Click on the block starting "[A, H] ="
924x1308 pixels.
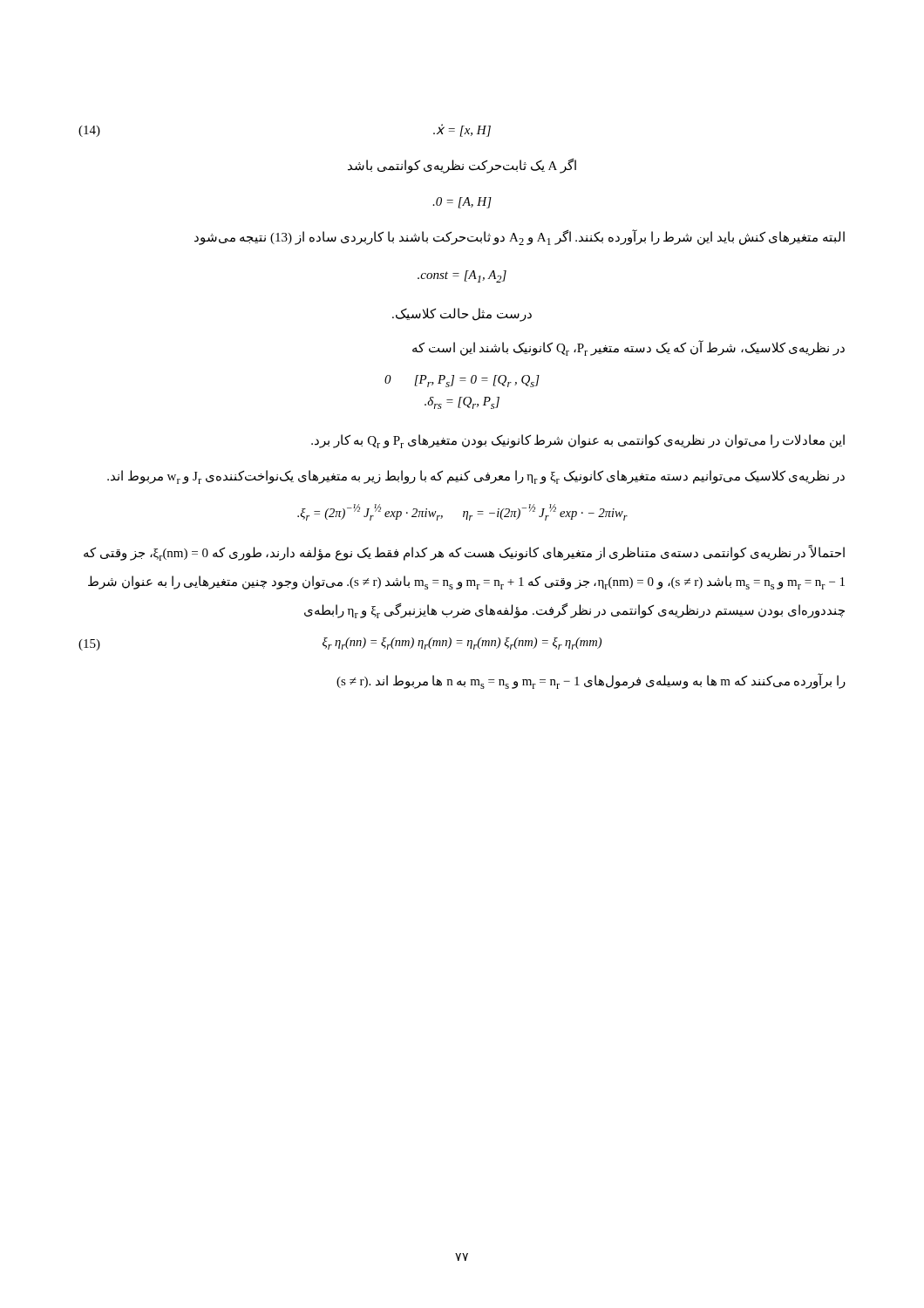462,201
